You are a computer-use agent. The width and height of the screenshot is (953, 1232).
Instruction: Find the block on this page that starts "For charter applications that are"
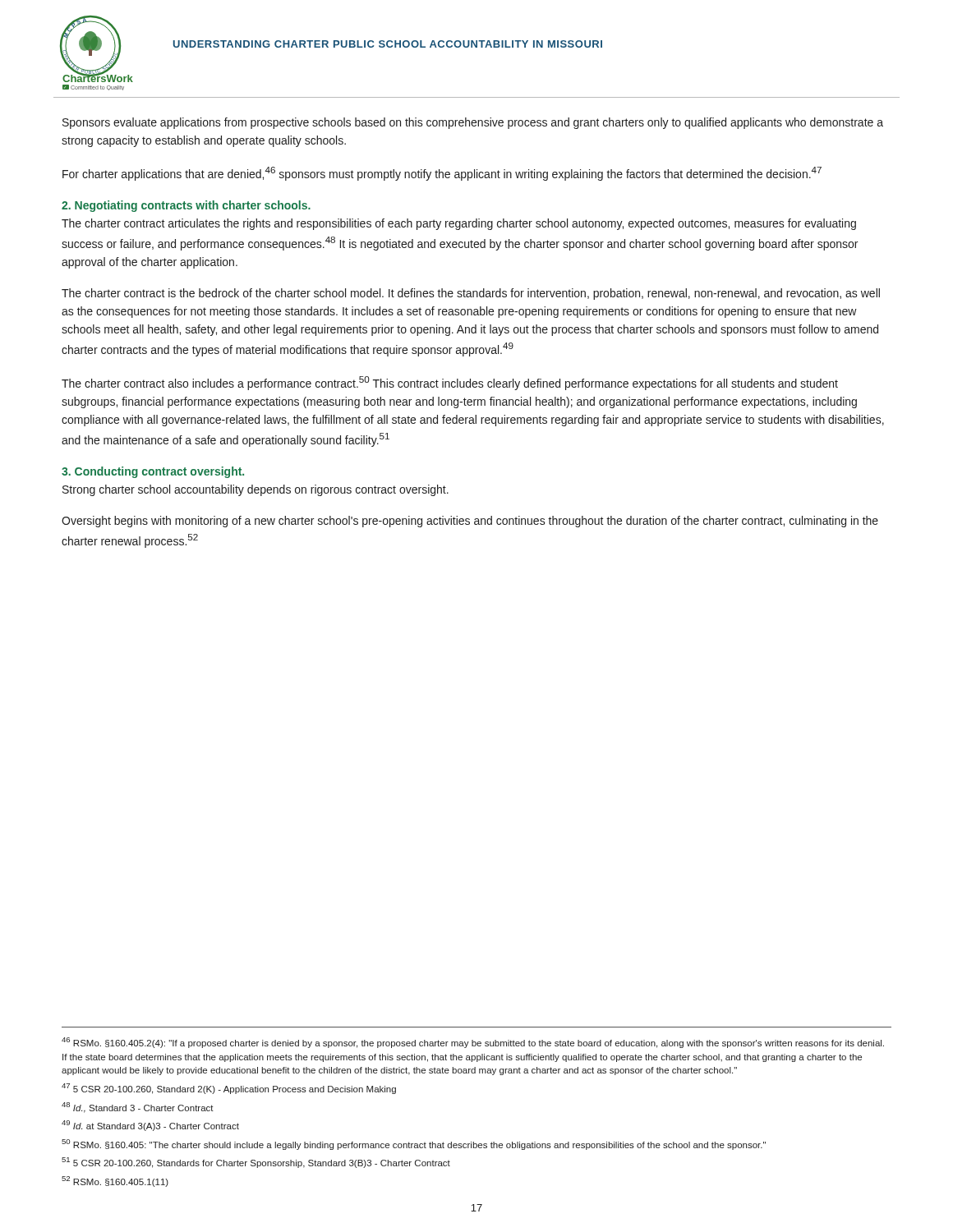pos(442,173)
